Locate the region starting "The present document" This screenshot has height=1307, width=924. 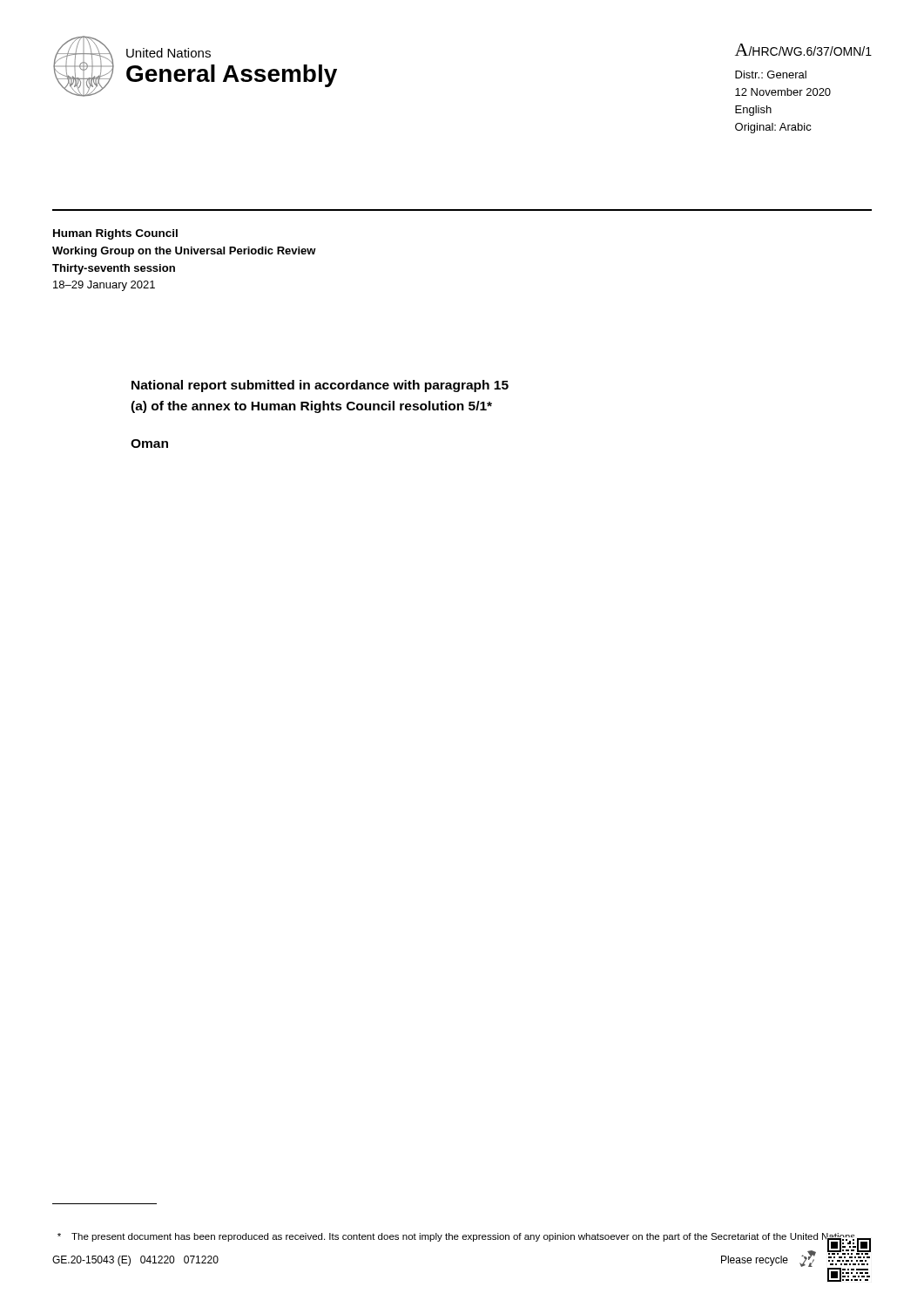click(x=455, y=1237)
